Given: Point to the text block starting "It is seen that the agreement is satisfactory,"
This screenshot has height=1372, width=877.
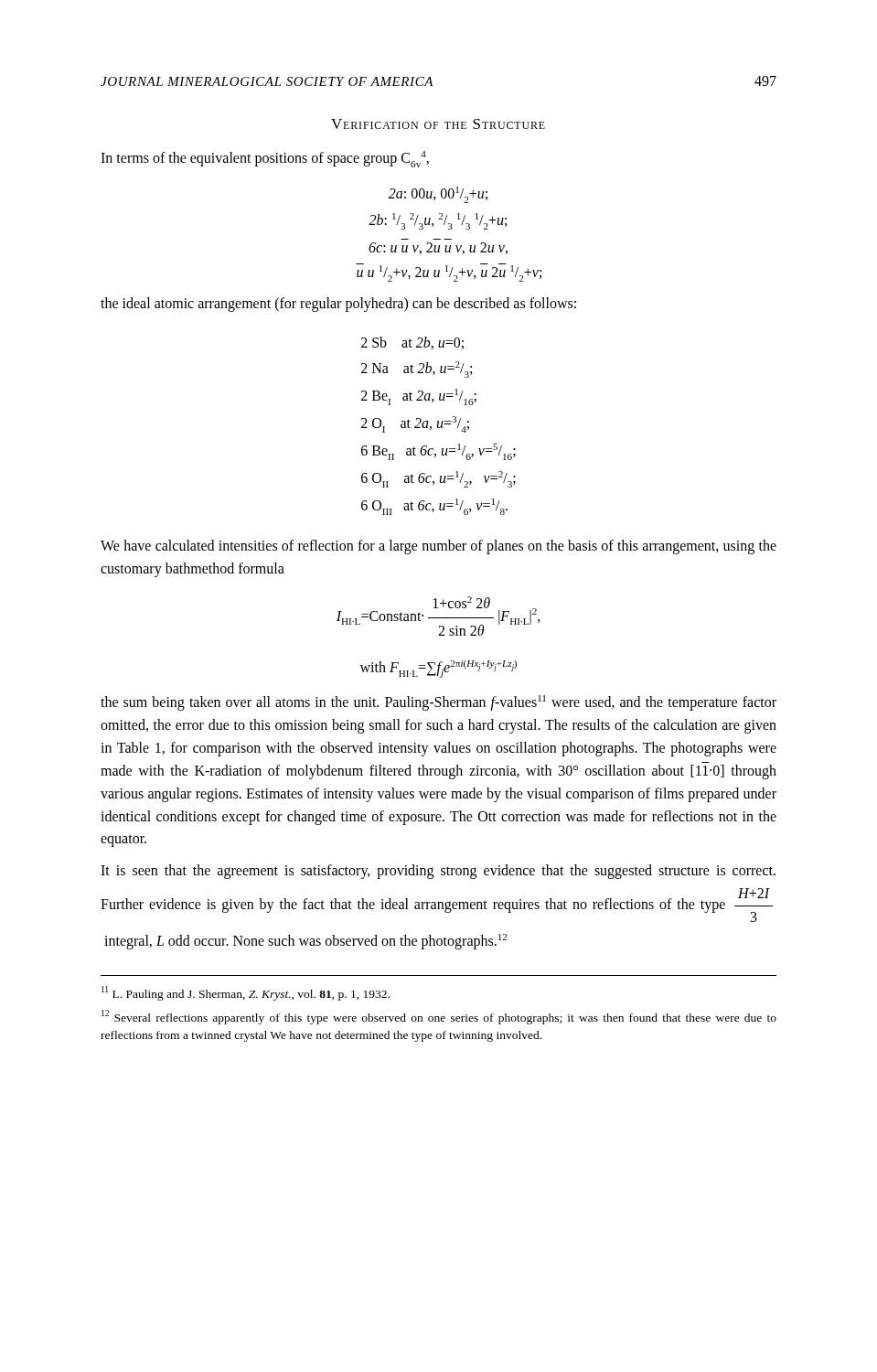Looking at the screenshot, I should pos(438,906).
